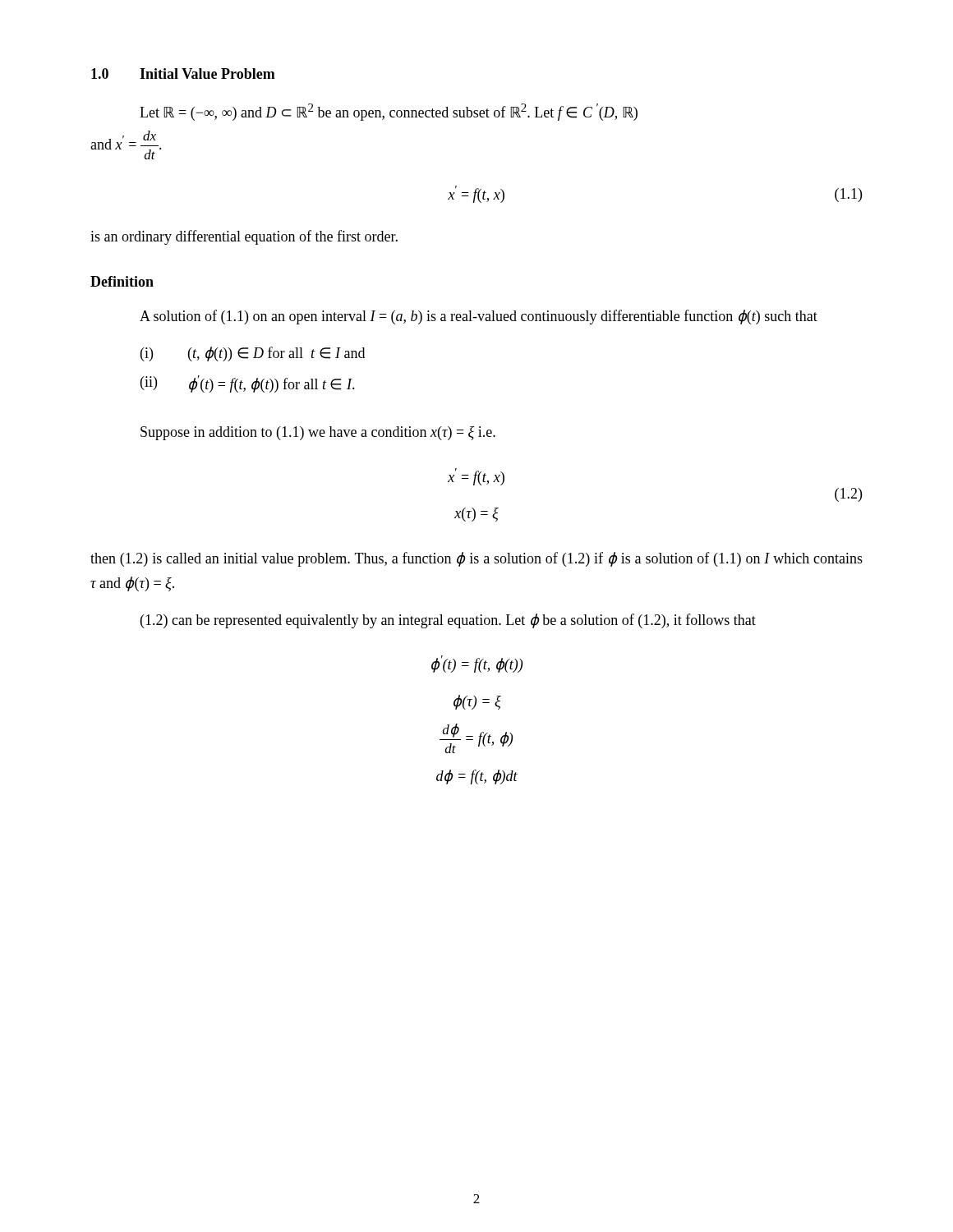Locate the block of text that opens with "(i) (t, ϕ(t)) ∈"

(x=252, y=353)
